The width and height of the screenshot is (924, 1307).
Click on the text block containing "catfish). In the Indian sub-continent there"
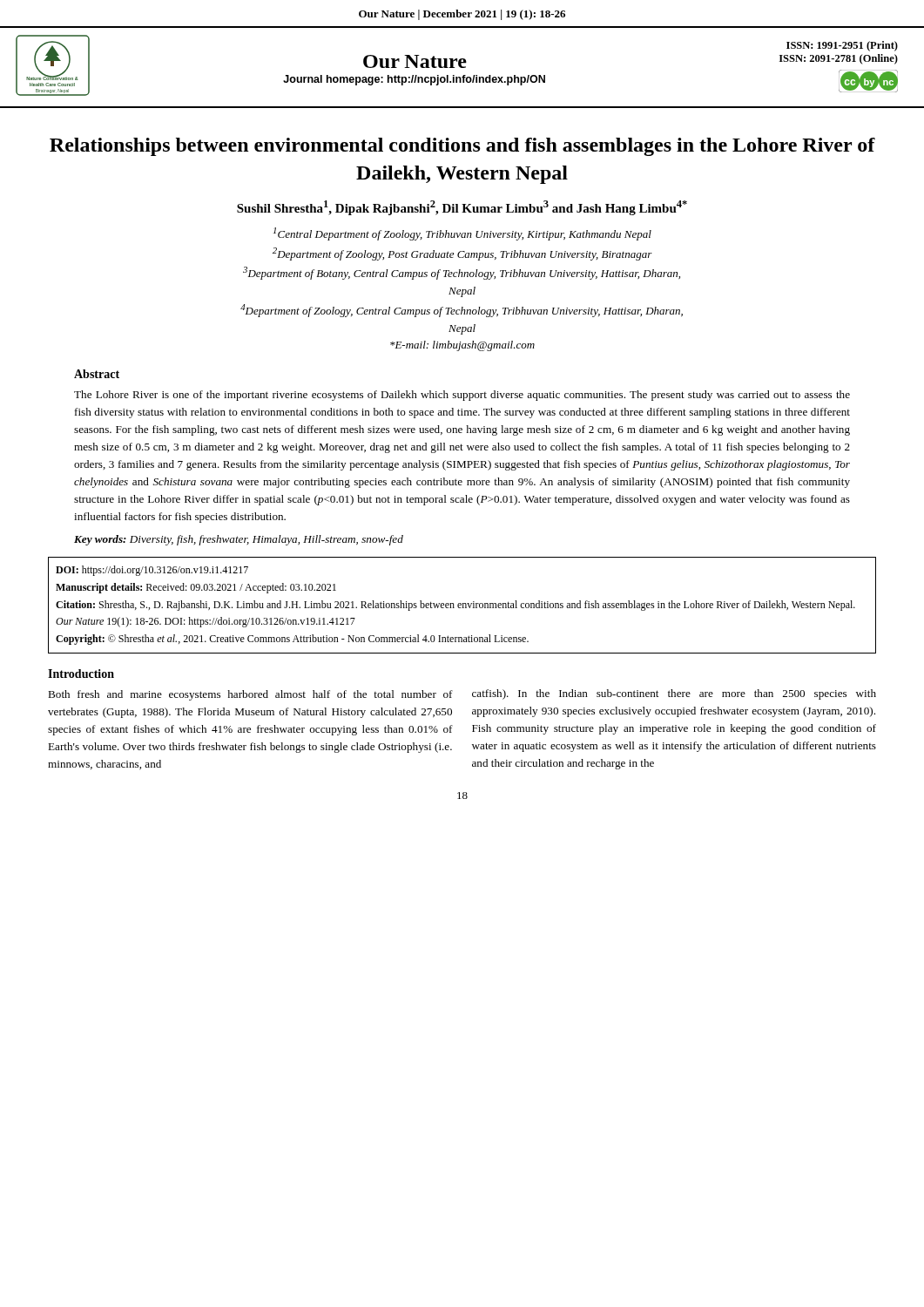pyautogui.click(x=674, y=728)
